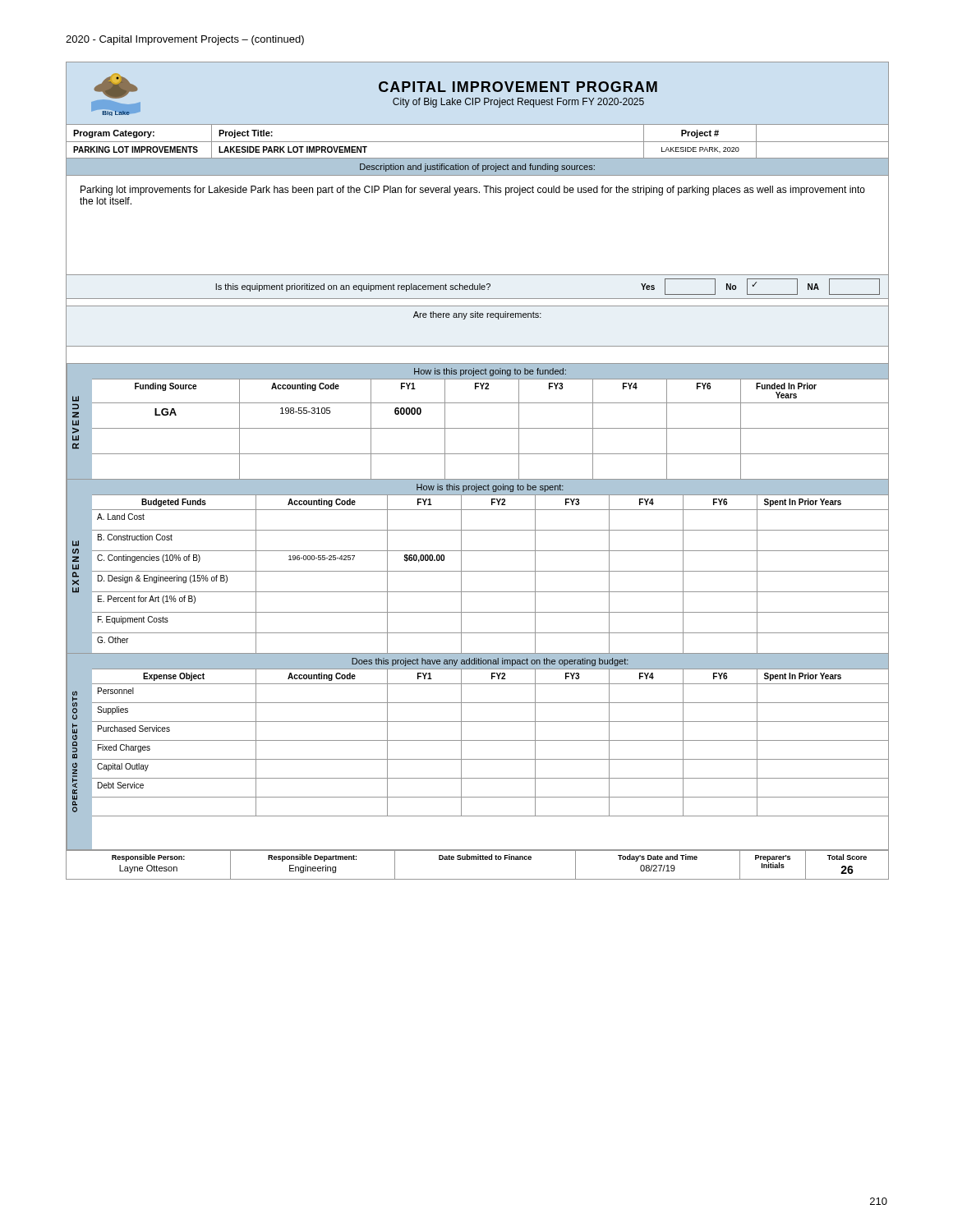This screenshot has width=953, height=1232.
Task: Locate the passage starting "Are there any site requirements:"
Action: (x=477, y=315)
